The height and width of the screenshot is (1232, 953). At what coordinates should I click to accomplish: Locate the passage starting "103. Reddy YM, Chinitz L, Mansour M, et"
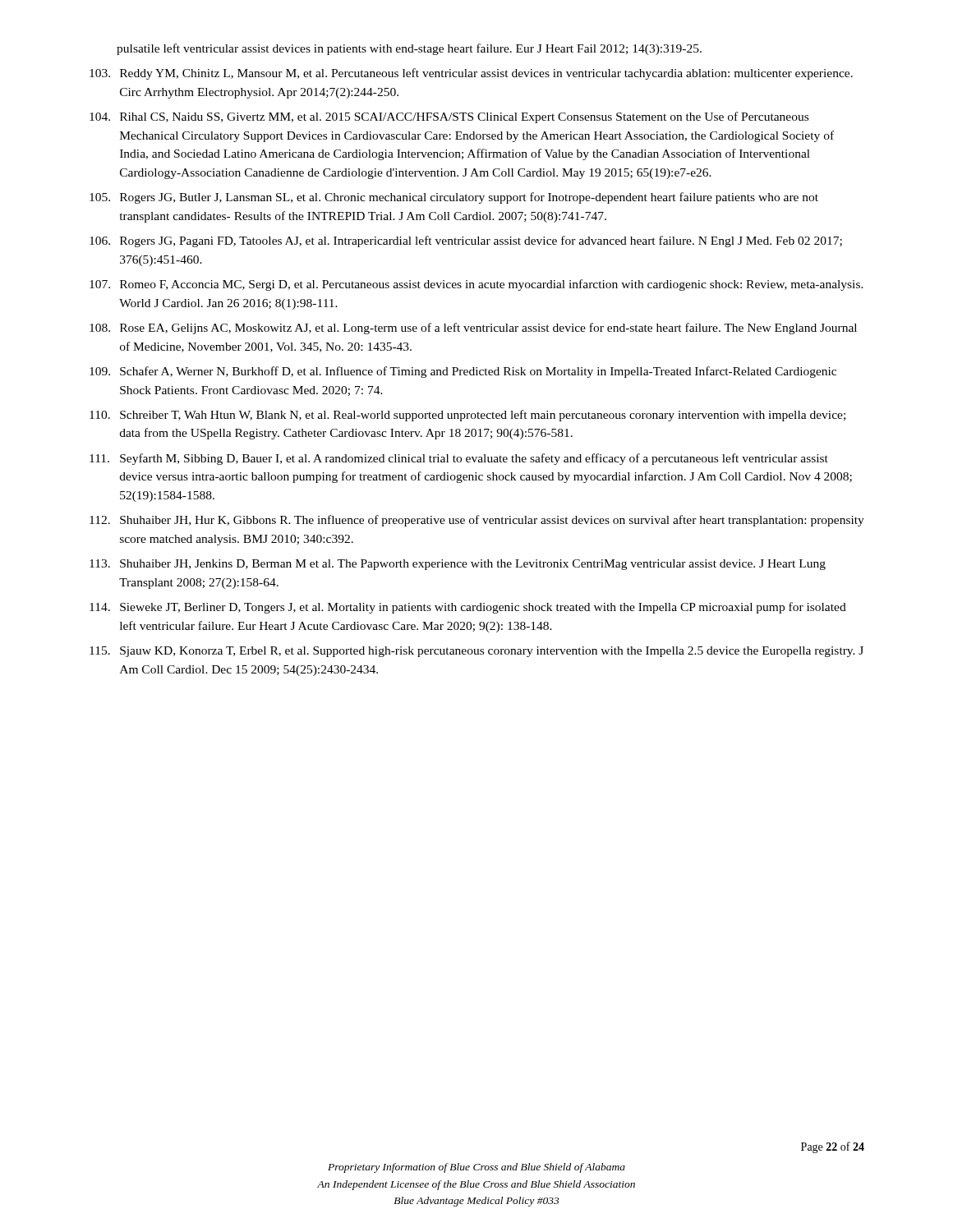476,83
